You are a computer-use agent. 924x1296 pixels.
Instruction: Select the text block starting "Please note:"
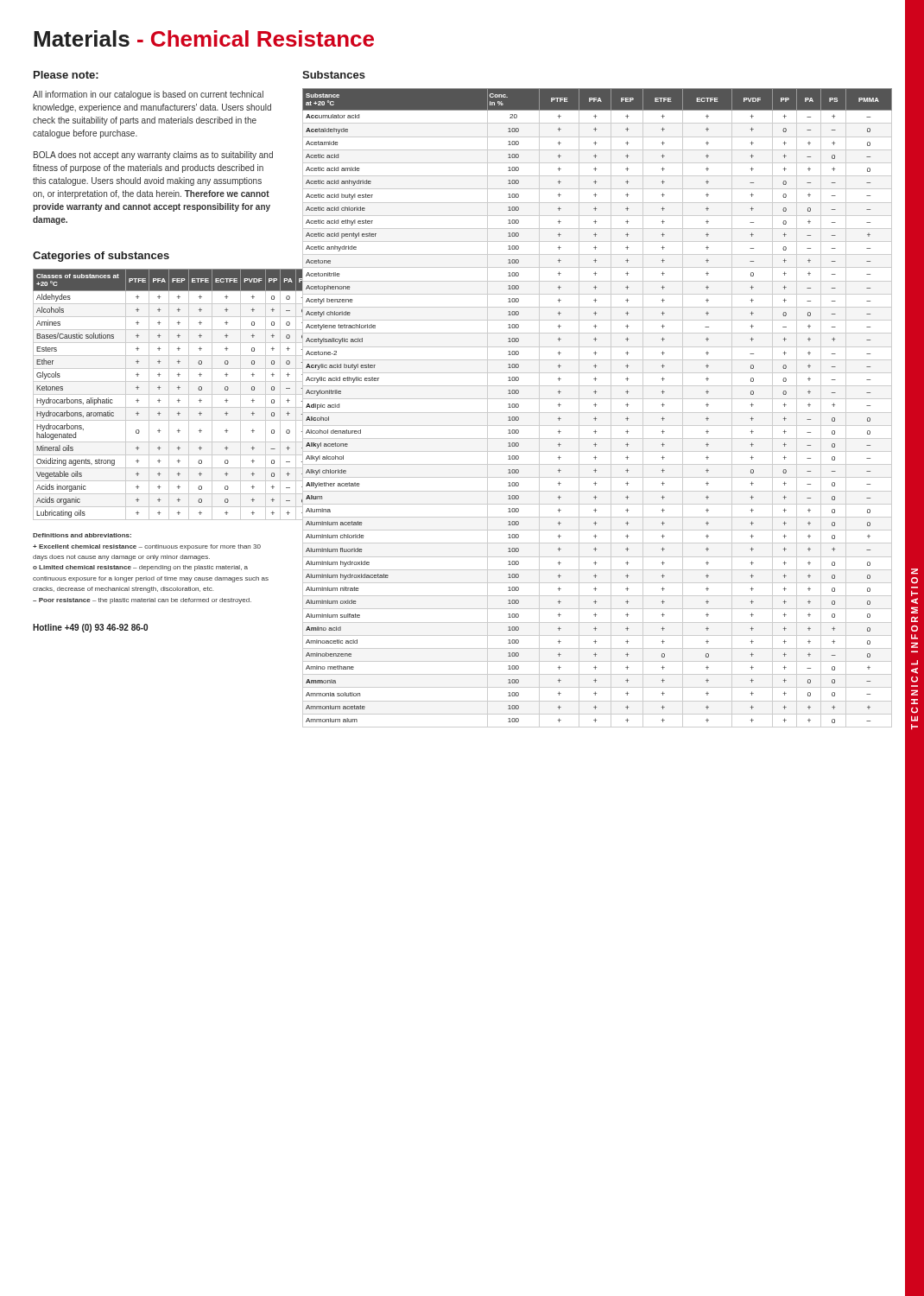tap(66, 75)
